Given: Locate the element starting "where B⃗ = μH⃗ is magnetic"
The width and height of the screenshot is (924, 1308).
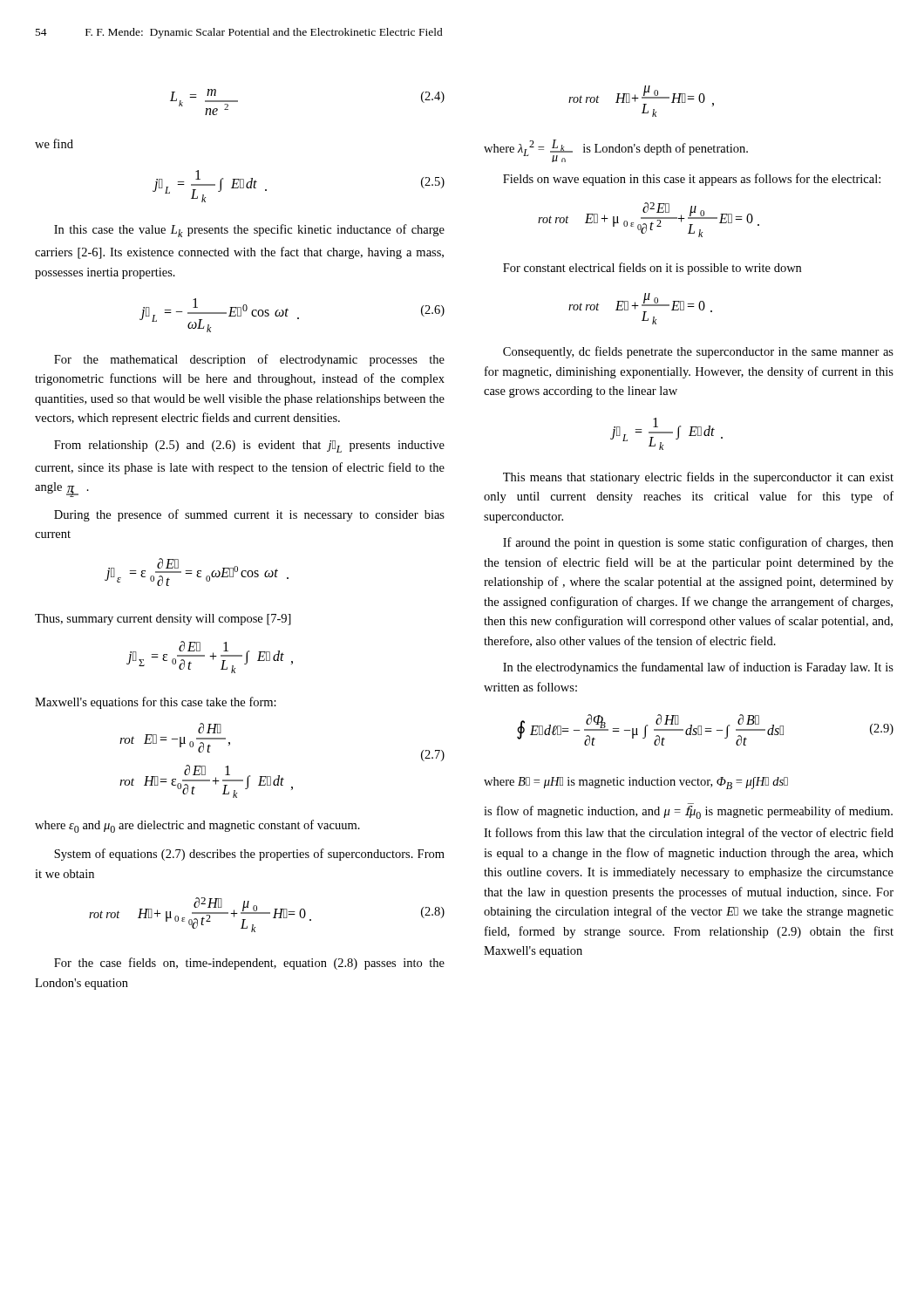Looking at the screenshot, I should tap(689, 866).
